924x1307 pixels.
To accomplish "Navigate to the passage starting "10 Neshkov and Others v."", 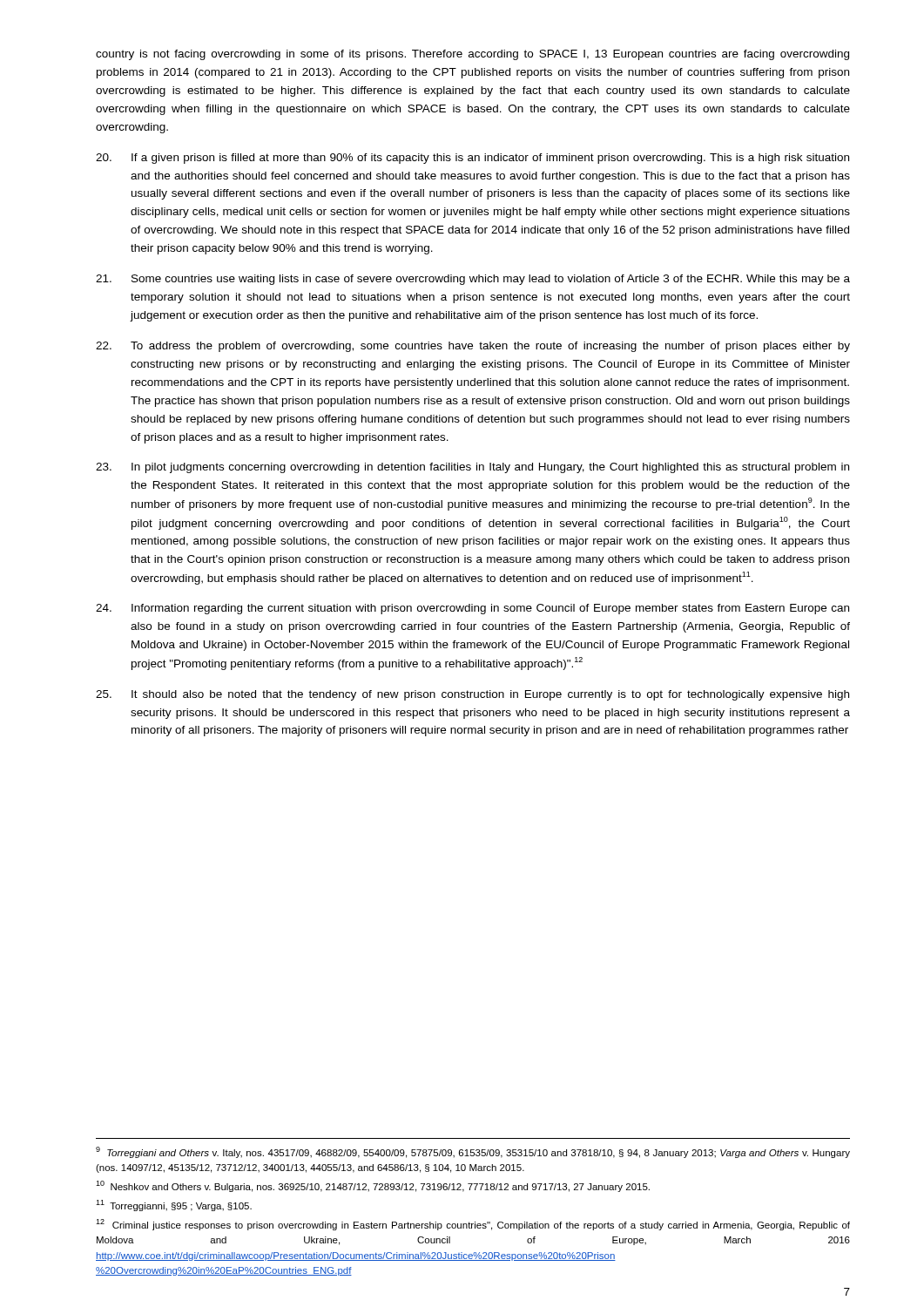I will tap(373, 1185).
